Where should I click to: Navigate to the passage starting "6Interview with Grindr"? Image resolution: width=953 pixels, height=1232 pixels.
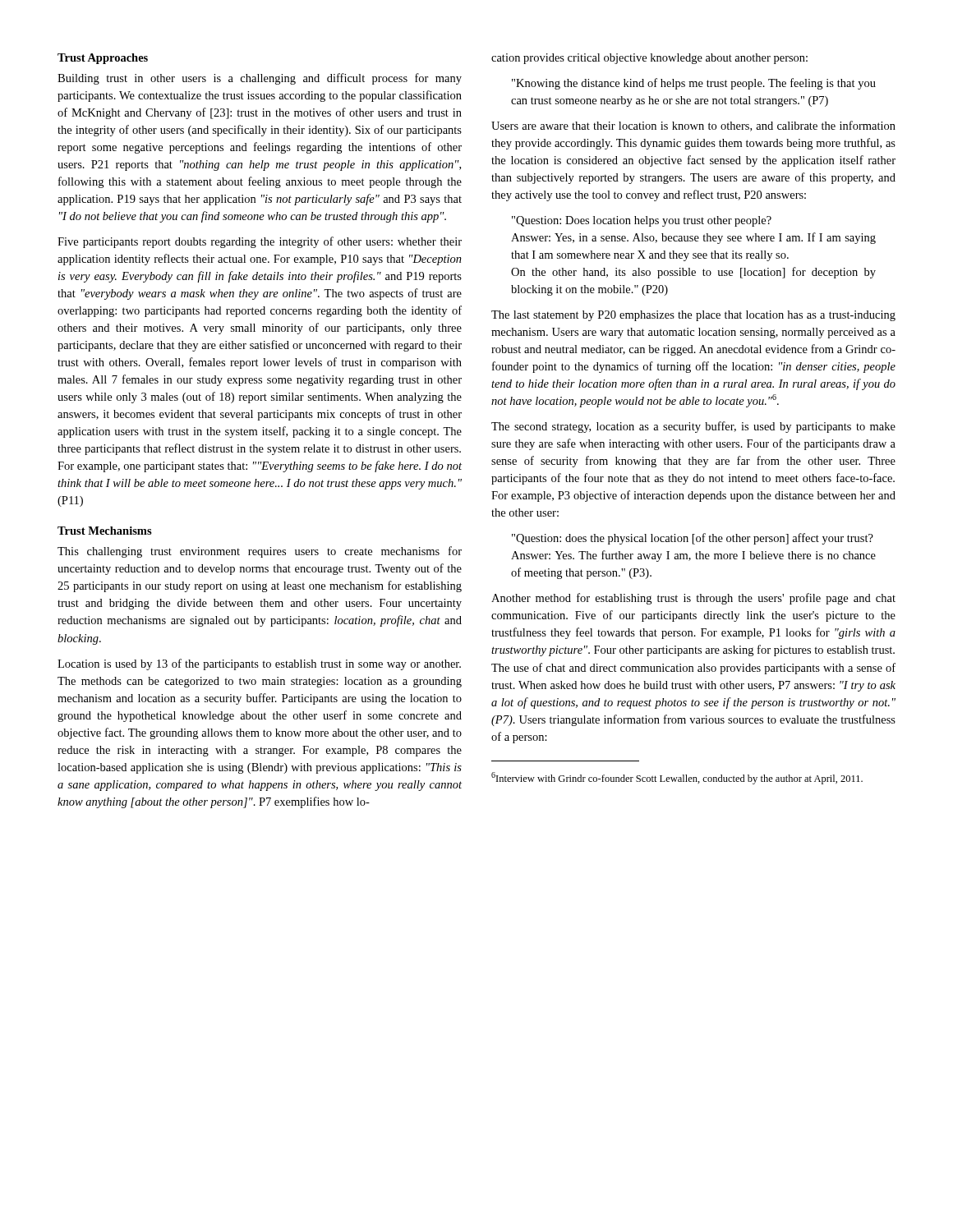(693, 773)
